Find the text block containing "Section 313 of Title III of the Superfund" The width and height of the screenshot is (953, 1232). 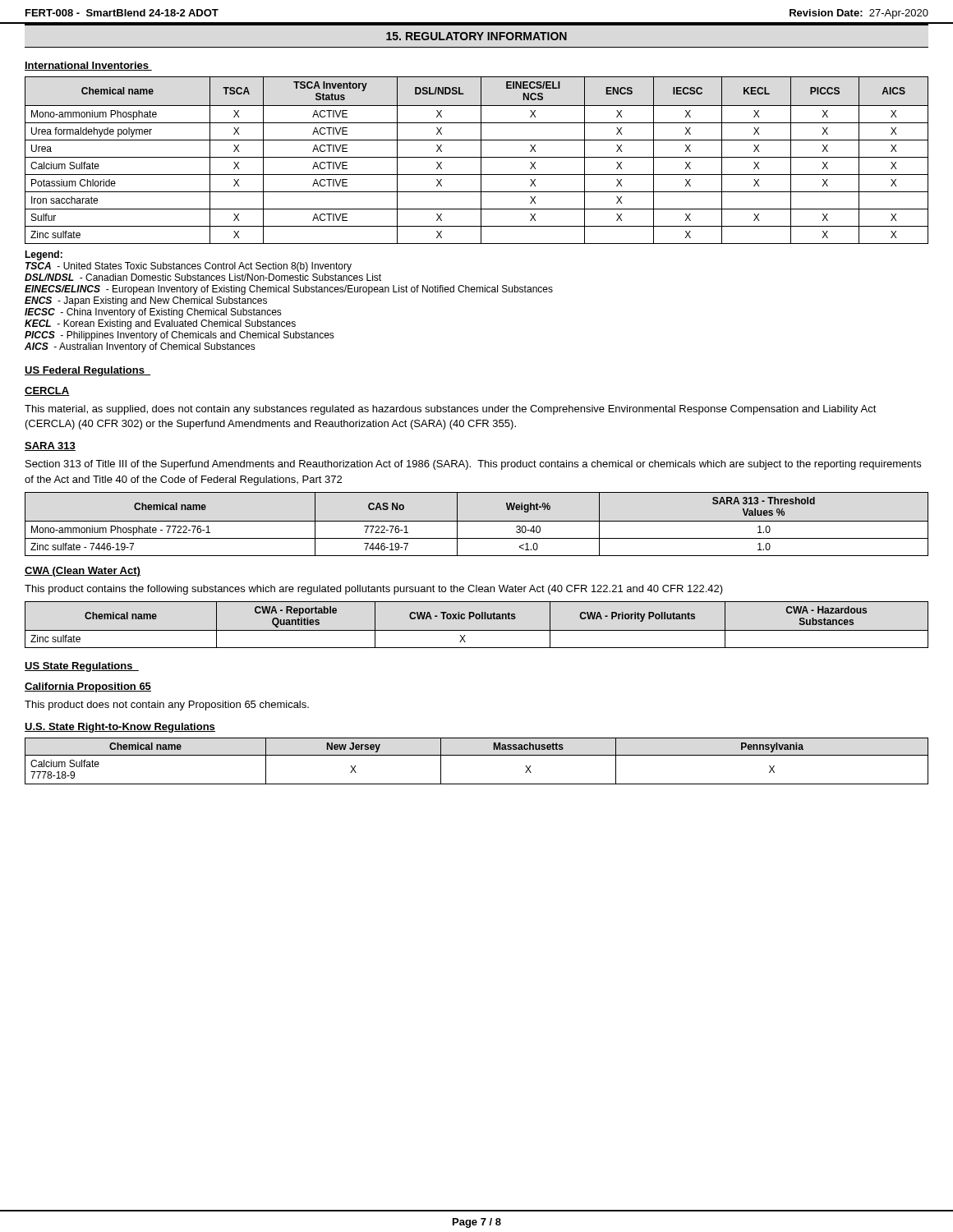(x=473, y=471)
